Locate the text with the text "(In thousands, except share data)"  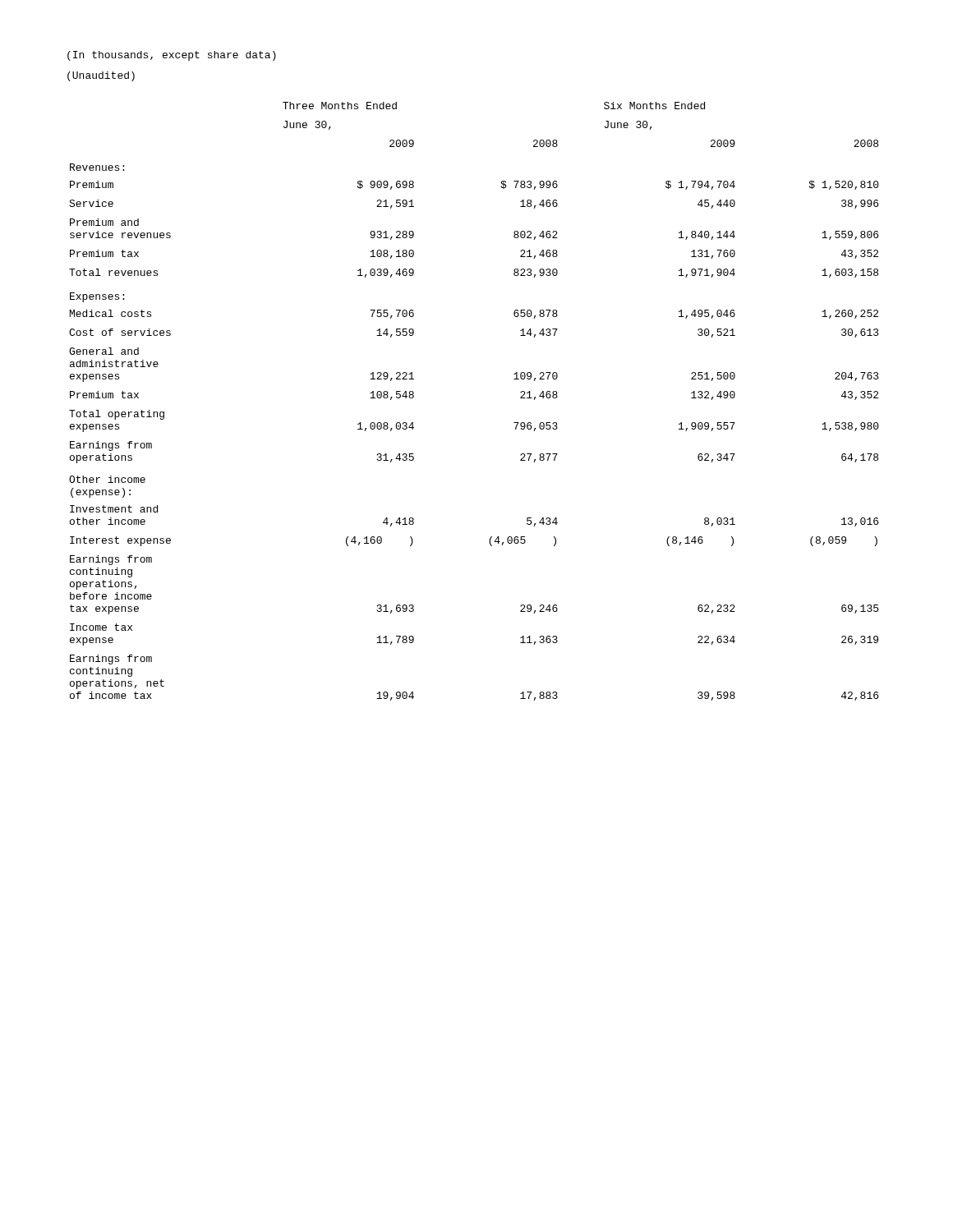tap(171, 55)
